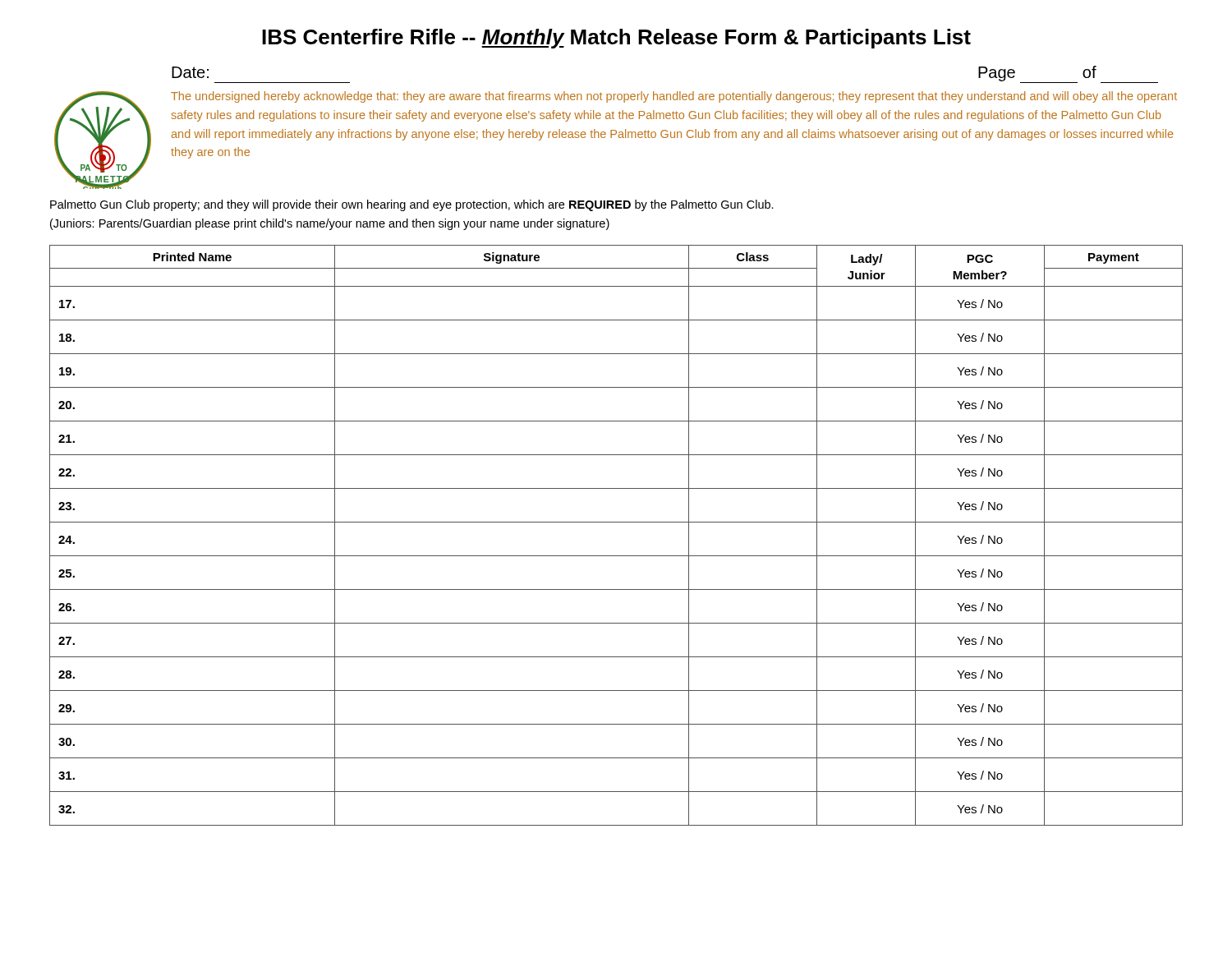Locate the text block that reads "Palmetto Gun Club property; and"
The image size is (1232, 953).
[x=412, y=214]
